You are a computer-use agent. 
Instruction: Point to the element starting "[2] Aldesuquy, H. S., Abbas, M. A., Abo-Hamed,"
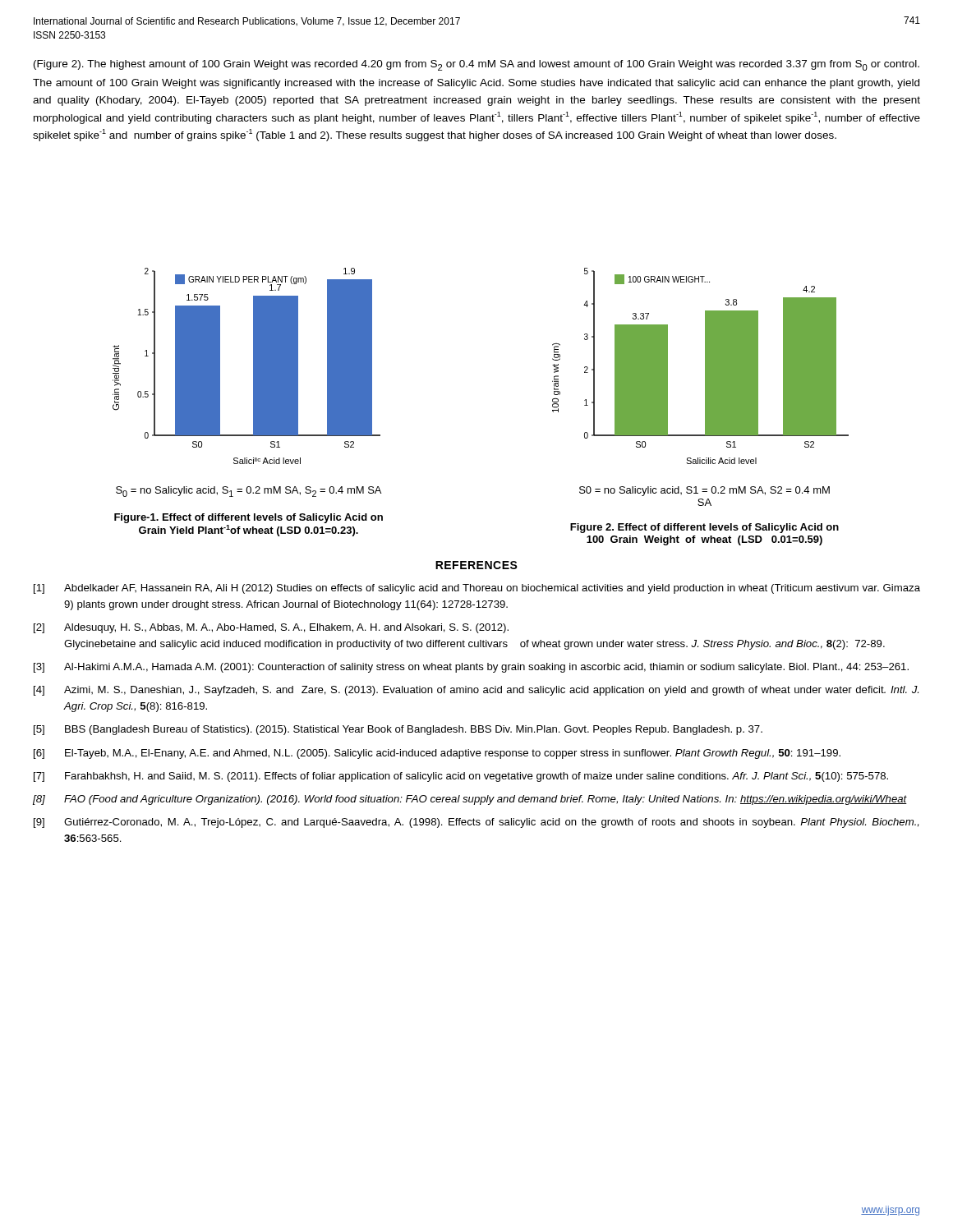(476, 636)
